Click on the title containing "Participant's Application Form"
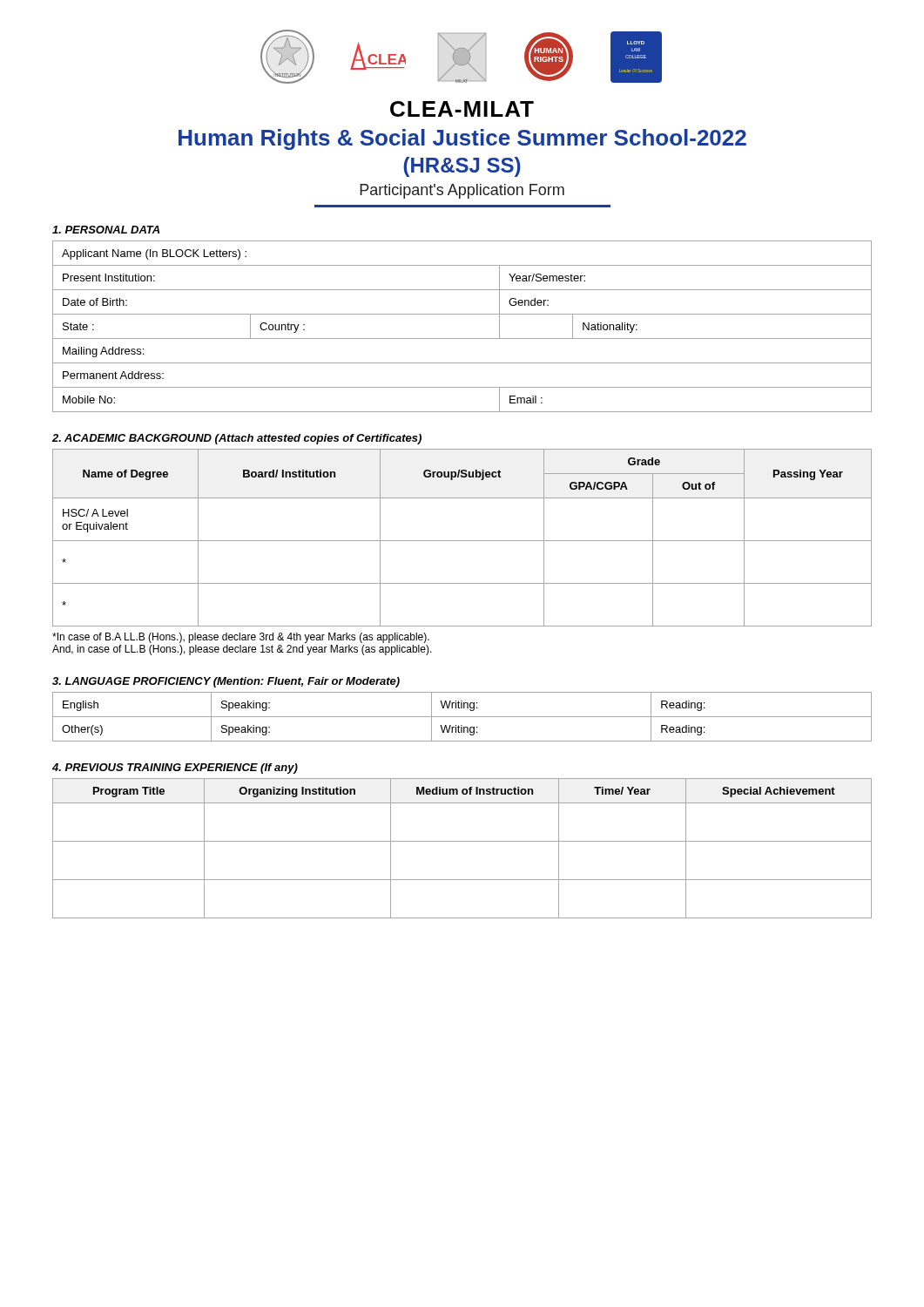This screenshot has width=924, height=1307. pyautogui.click(x=462, y=190)
